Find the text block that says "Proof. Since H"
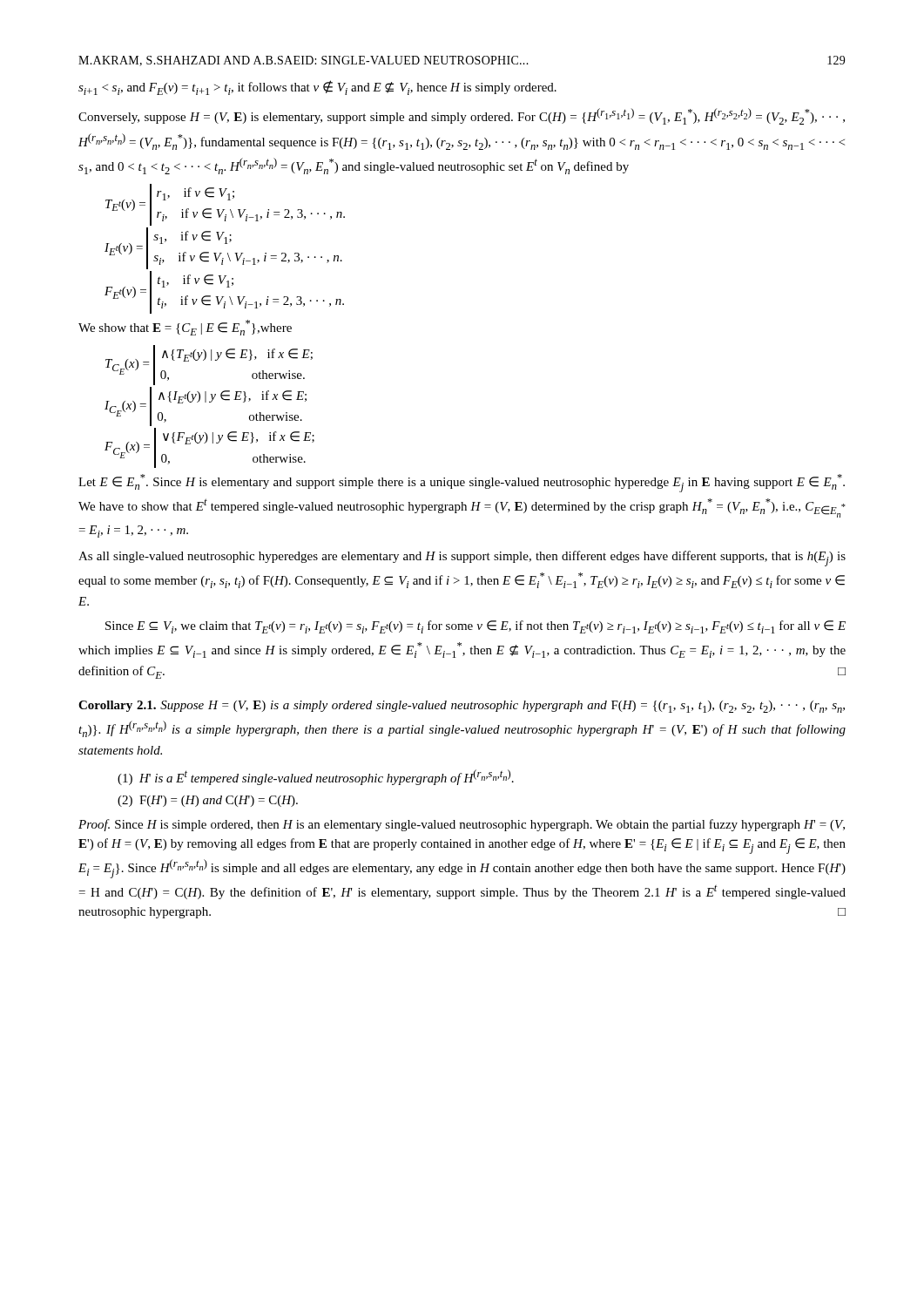Screen dimensions: 1307x924 click(462, 869)
